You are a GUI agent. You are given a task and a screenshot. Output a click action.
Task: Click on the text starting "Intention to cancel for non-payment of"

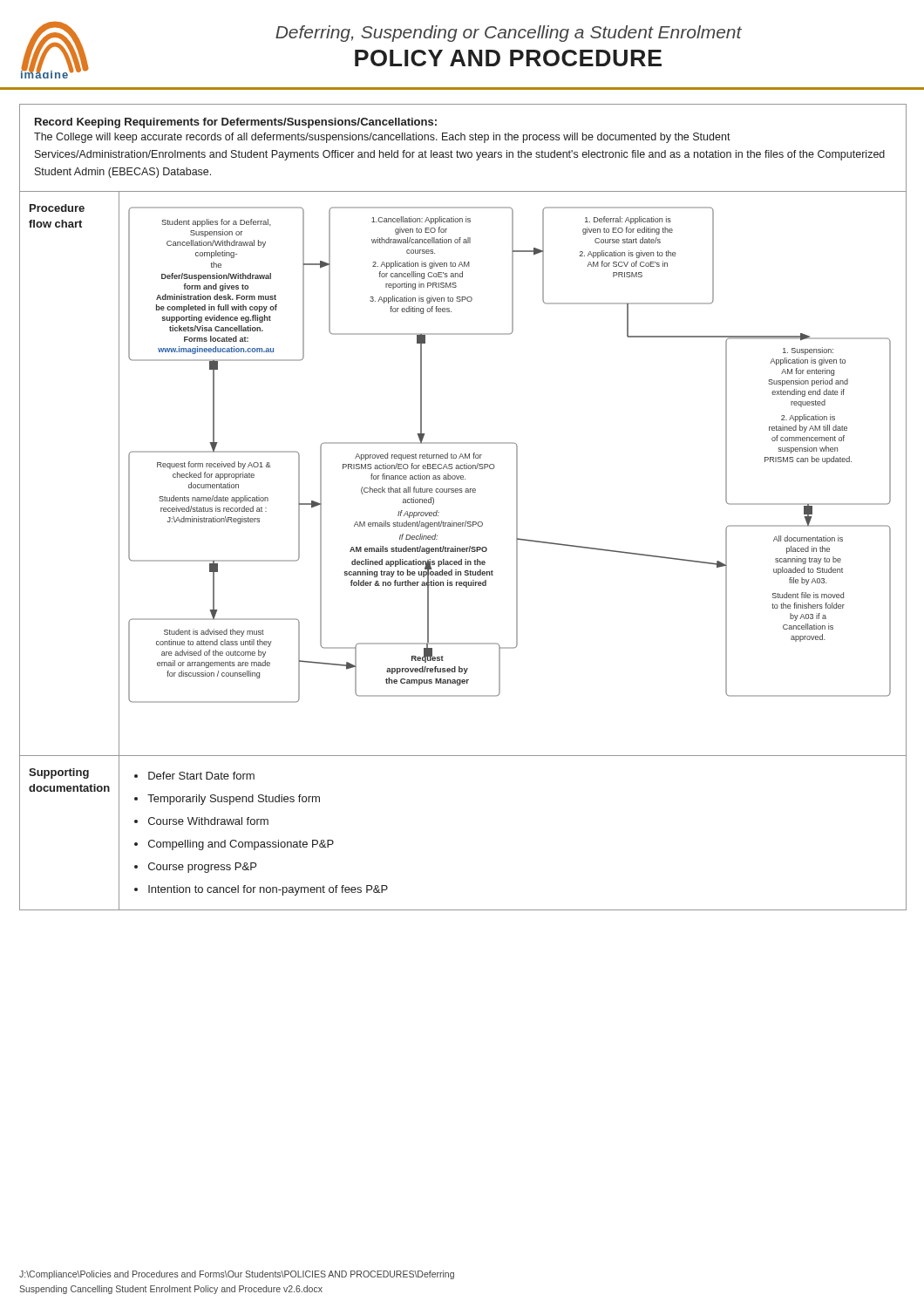[268, 889]
